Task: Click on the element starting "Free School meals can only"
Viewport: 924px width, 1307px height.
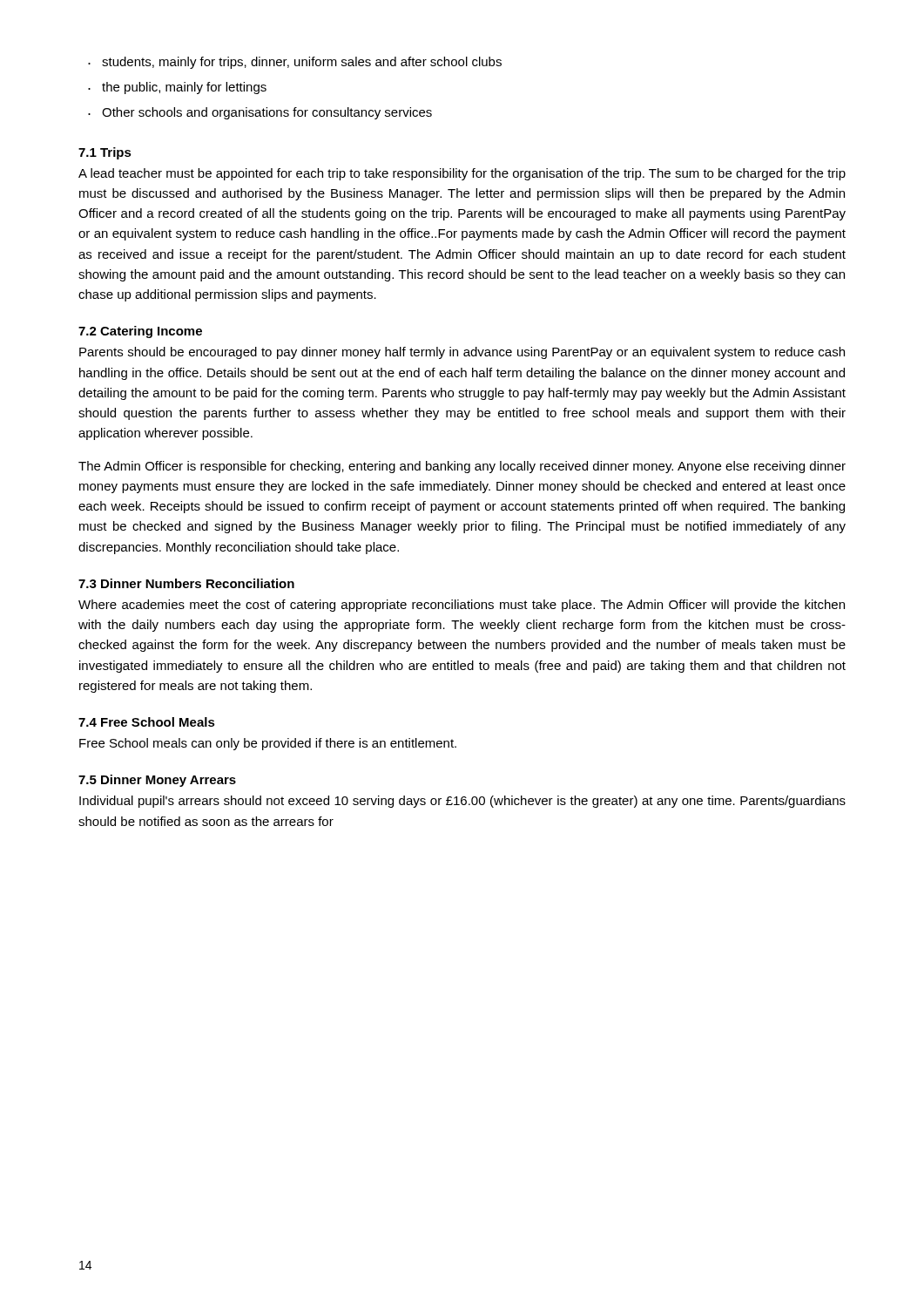Action: [268, 743]
